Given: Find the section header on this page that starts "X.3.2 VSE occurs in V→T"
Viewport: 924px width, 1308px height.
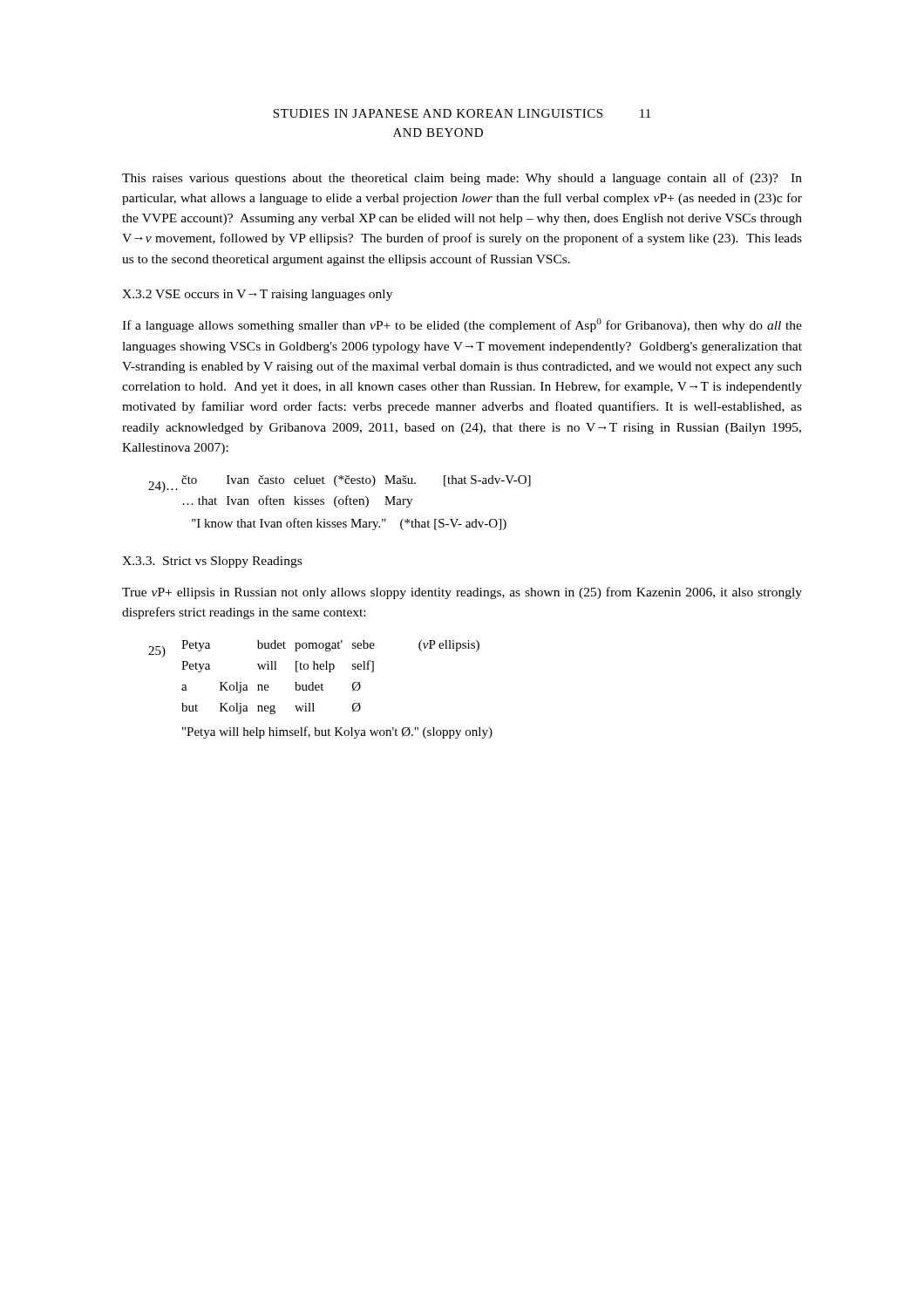Looking at the screenshot, I should click(257, 293).
